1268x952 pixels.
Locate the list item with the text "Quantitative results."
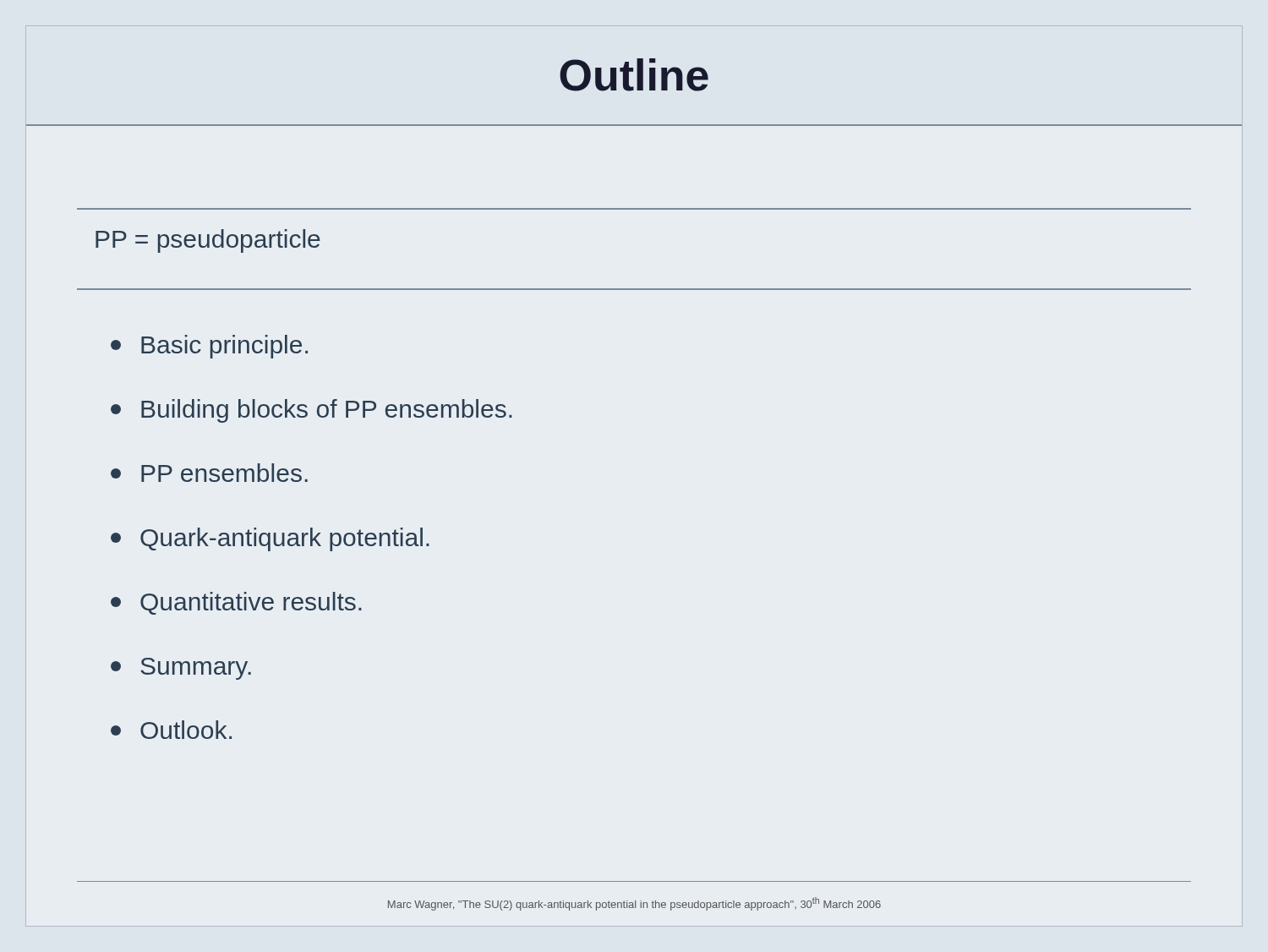[x=237, y=602]
